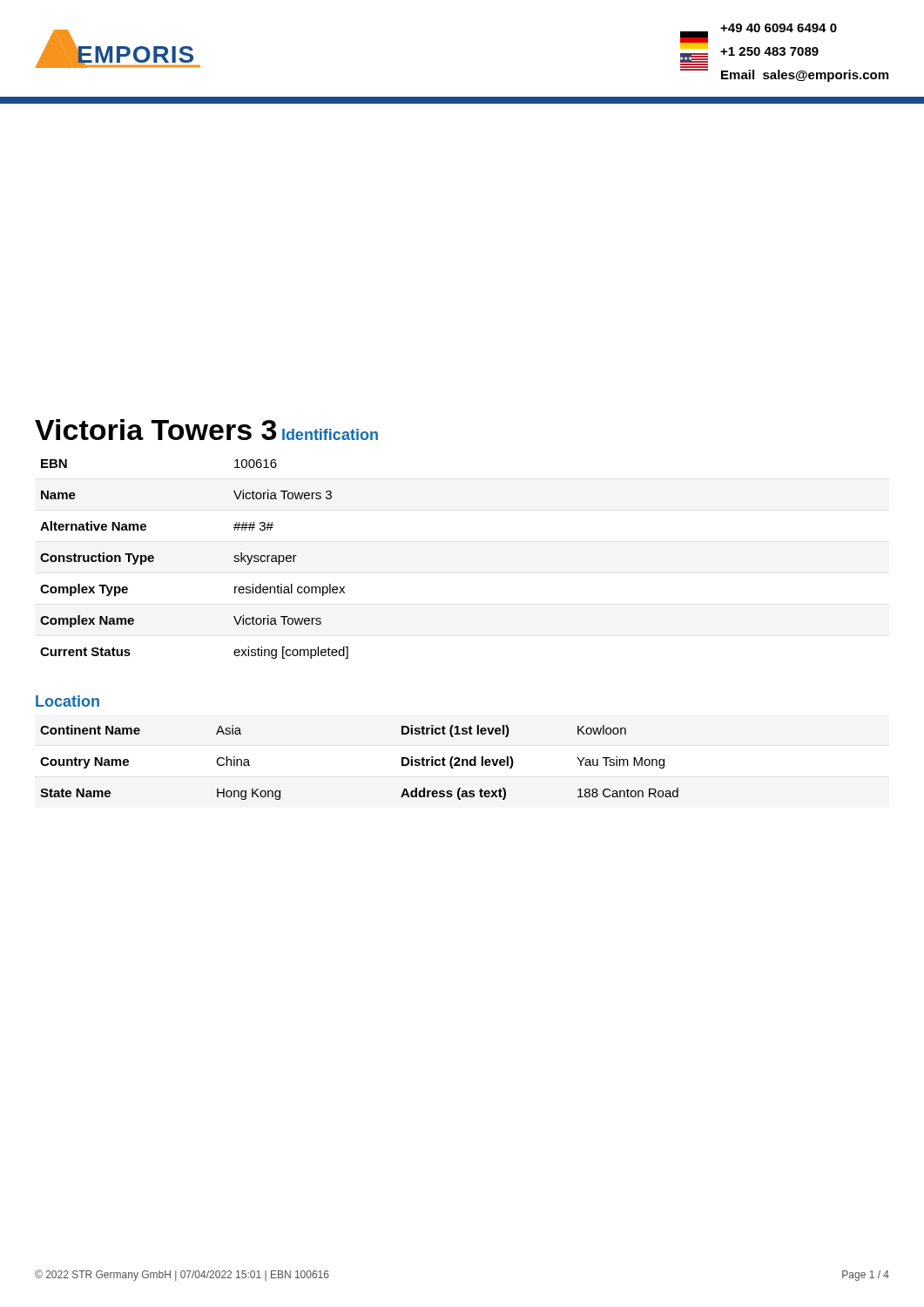Select the logo

(x=118, y=51)
